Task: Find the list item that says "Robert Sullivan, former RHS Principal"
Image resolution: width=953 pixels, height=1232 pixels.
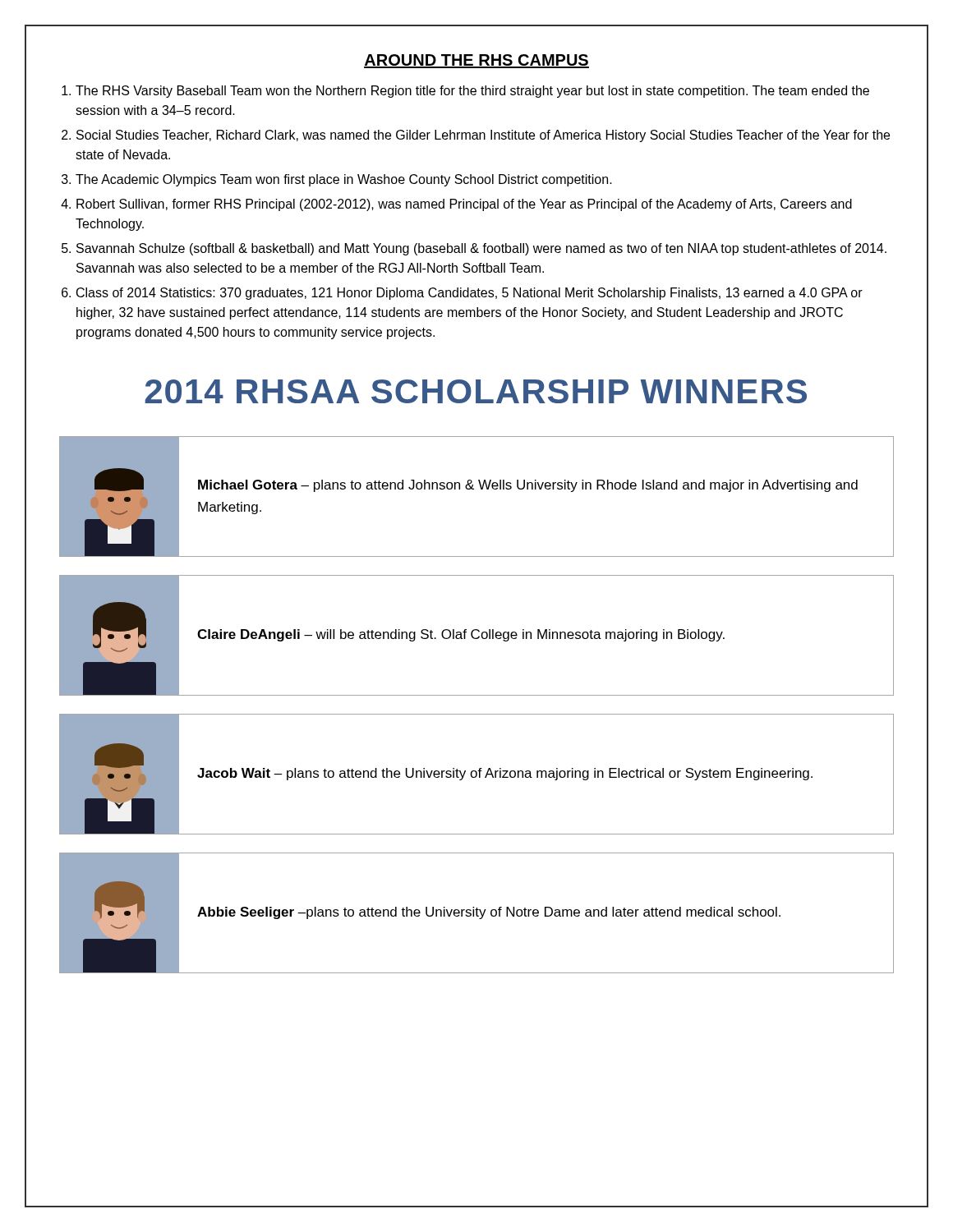Action: (485, 214)
